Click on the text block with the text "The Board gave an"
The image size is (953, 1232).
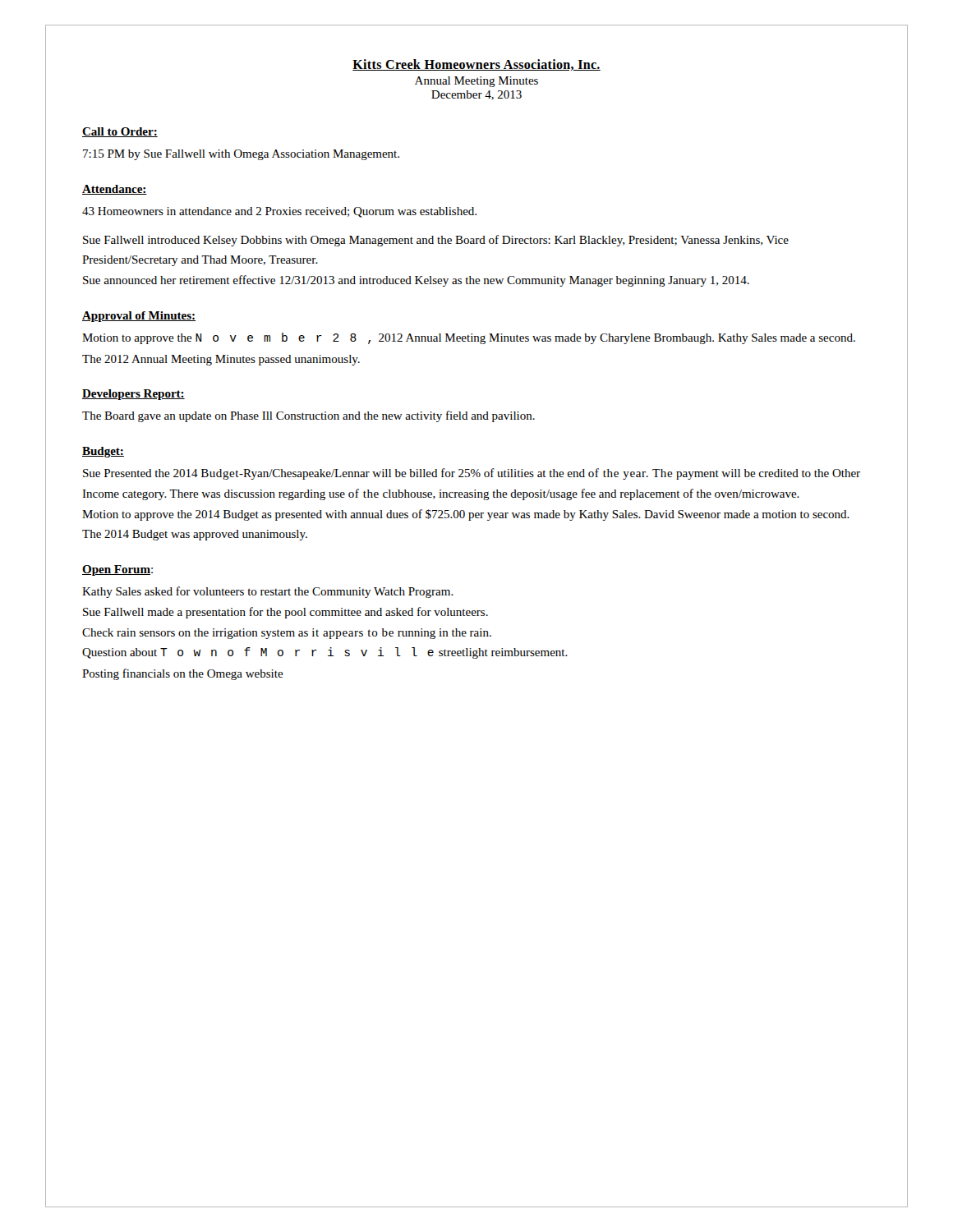click(x=476, y=416)
